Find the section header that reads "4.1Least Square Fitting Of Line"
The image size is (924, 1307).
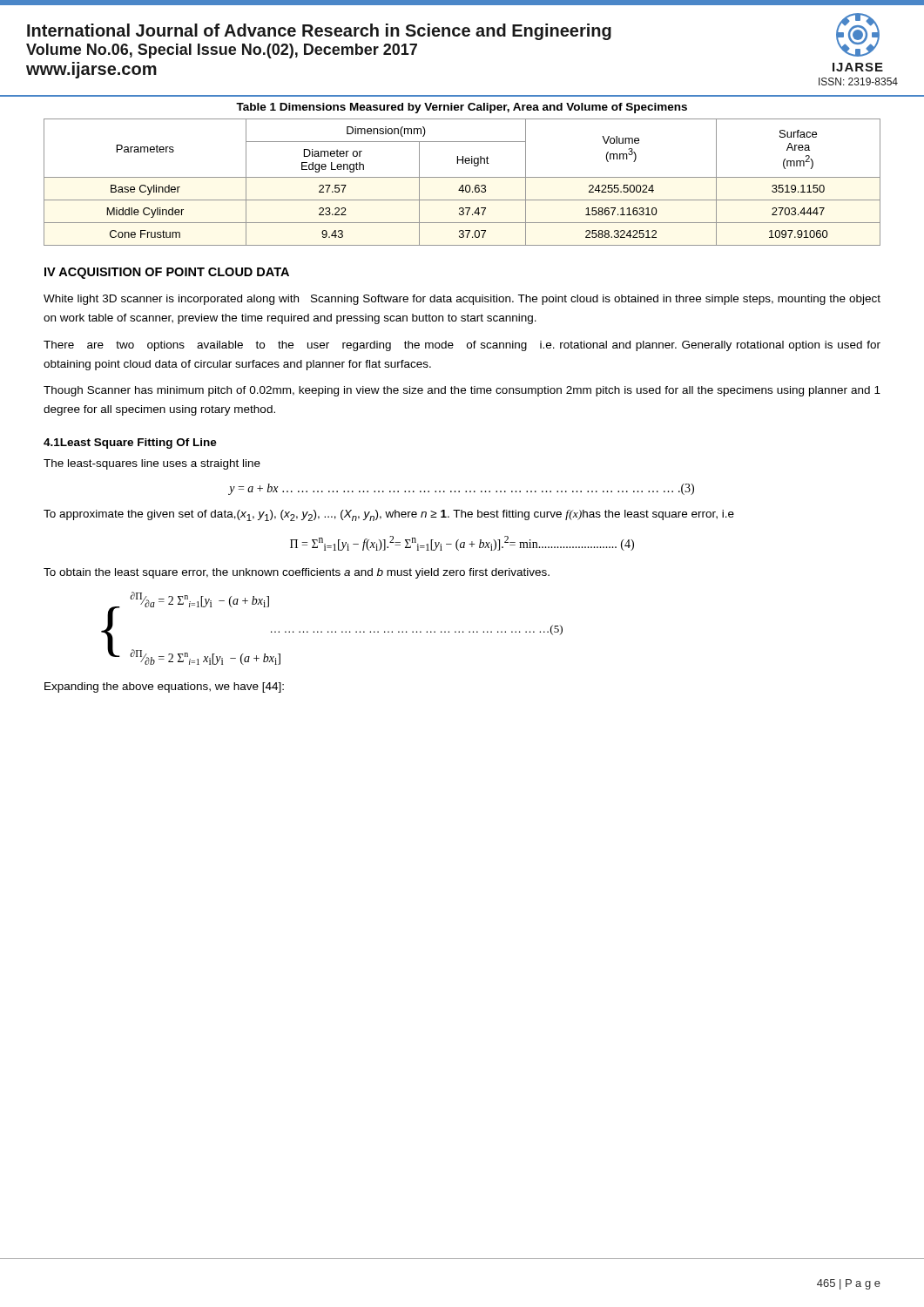tap(130, 442)
